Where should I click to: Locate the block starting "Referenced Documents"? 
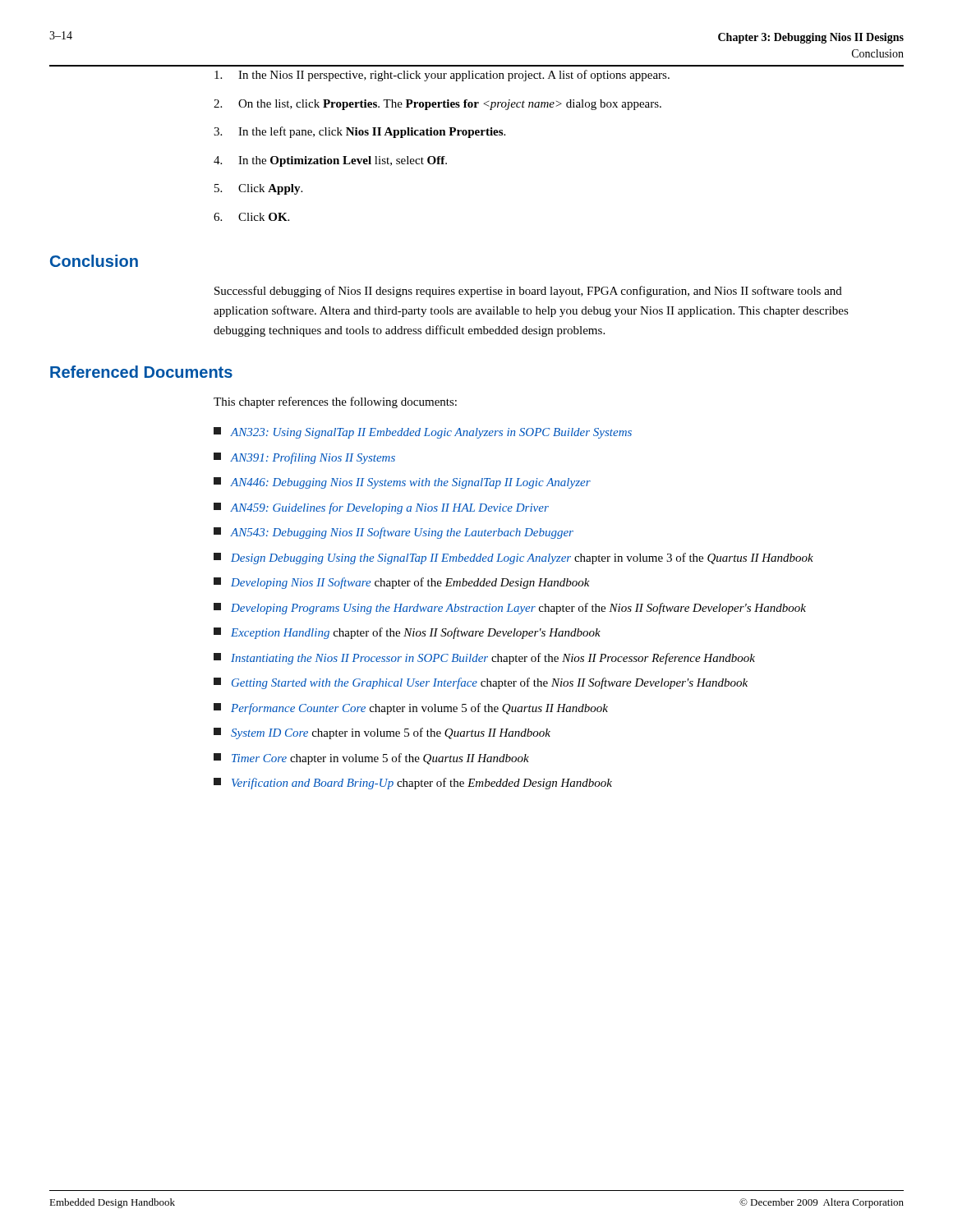click(141, 372)
